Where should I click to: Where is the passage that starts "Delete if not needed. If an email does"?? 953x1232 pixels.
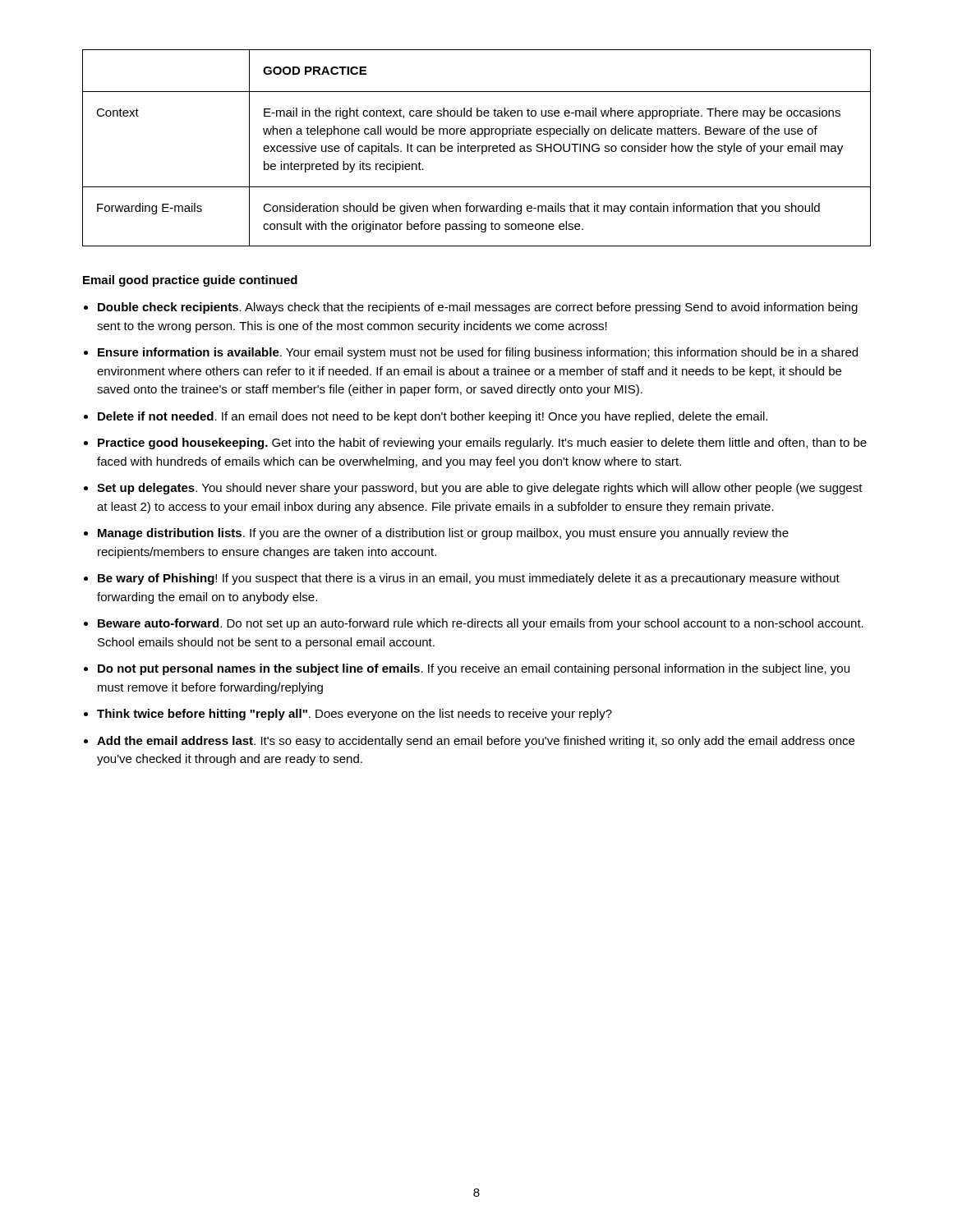click(433, 416)
